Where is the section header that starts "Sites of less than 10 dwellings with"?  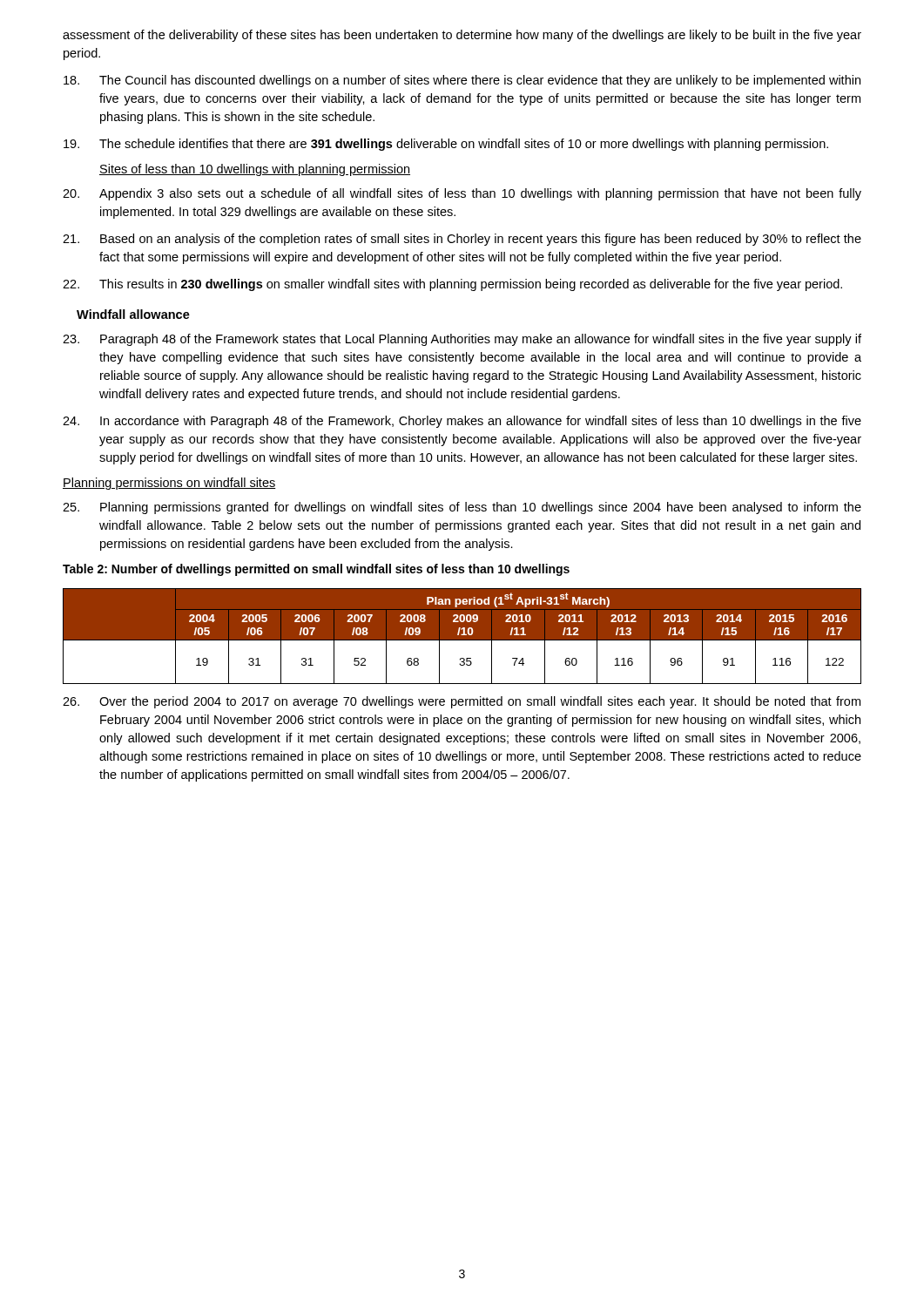coord(255,170)
